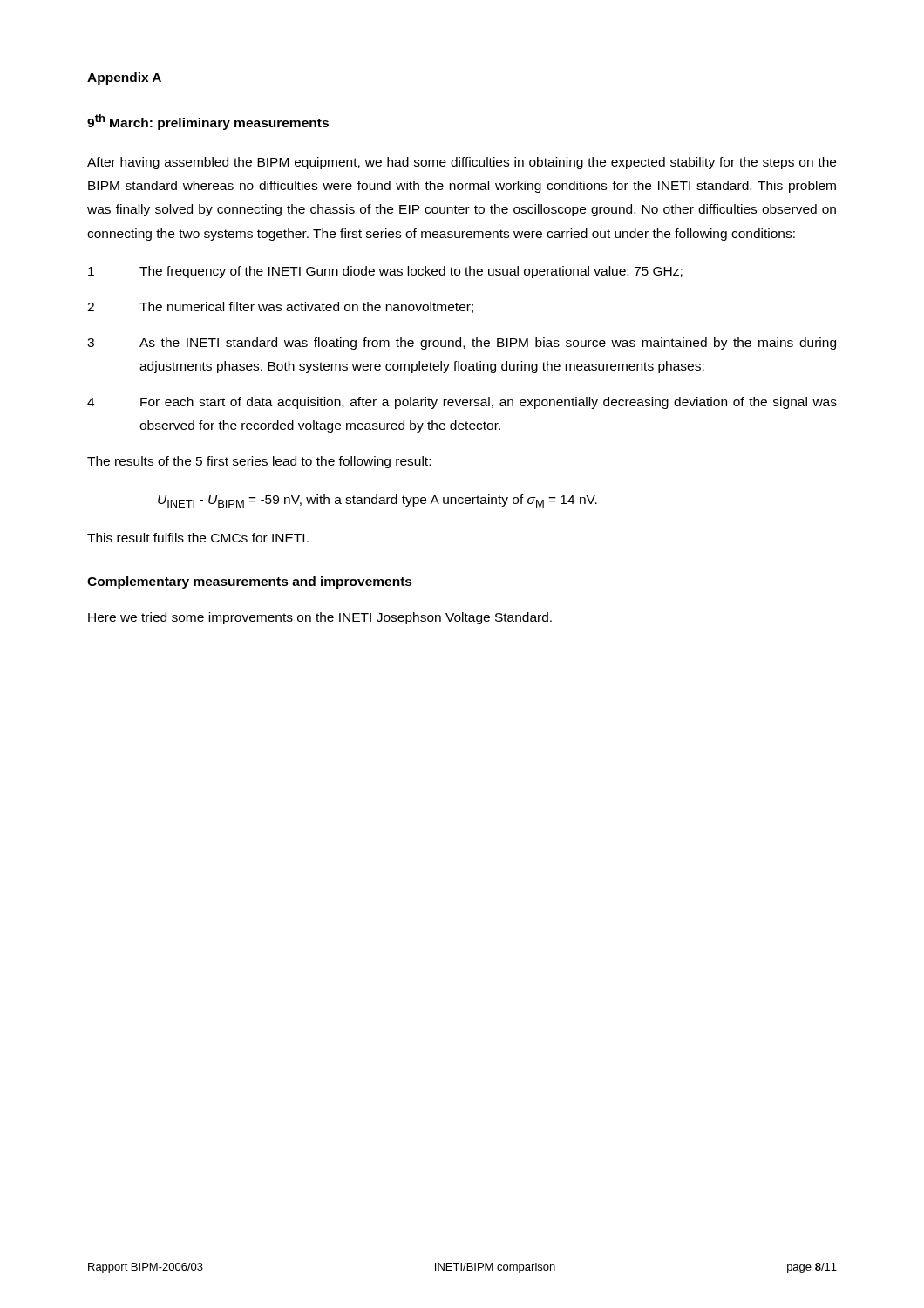Image resolution: width=924 pixels, height=1308 pixels.
Task: Point to the block beginning "The results of the 5 first series"
Action: (260, 461)
